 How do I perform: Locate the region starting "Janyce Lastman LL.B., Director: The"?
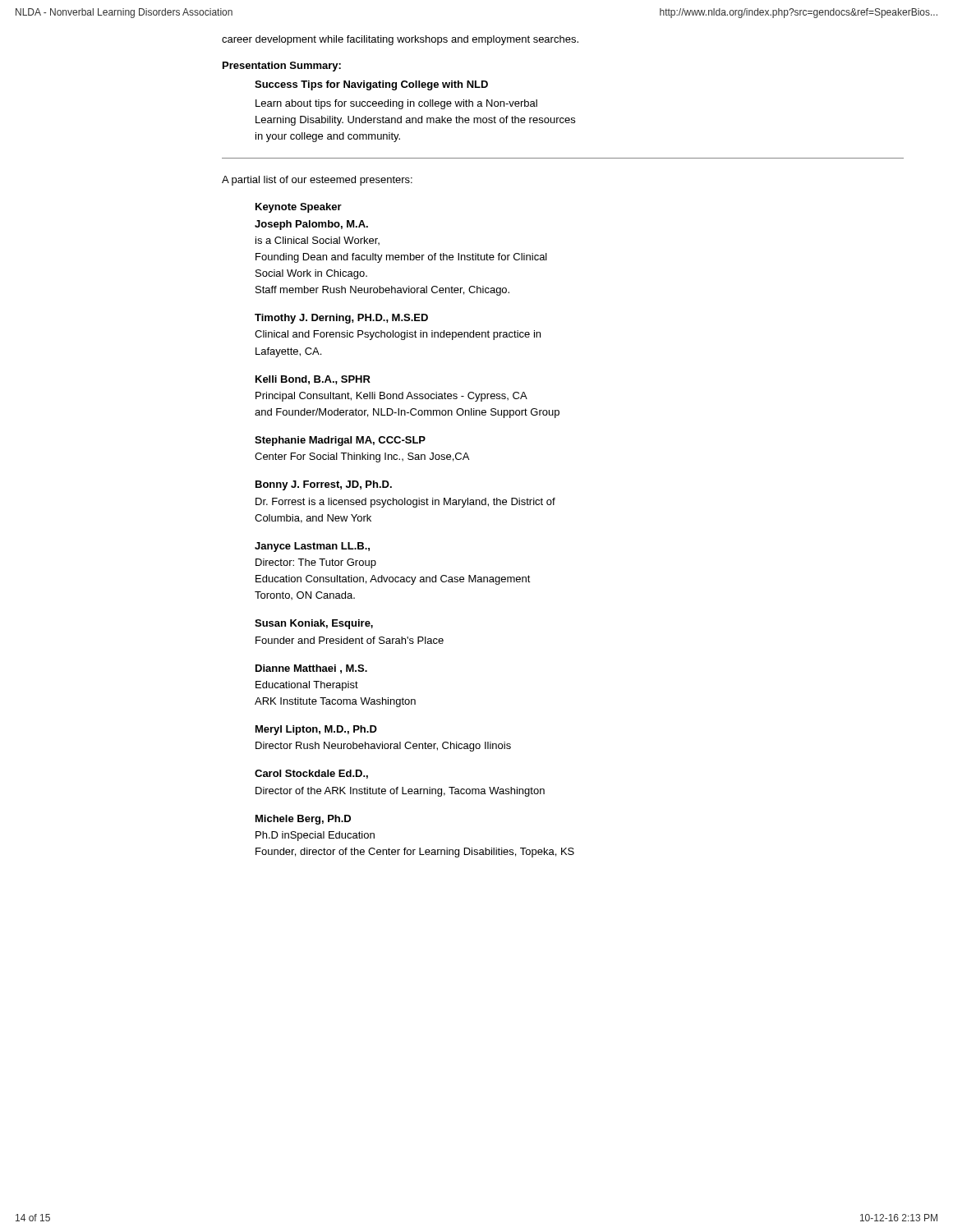[x=392, y=570]
